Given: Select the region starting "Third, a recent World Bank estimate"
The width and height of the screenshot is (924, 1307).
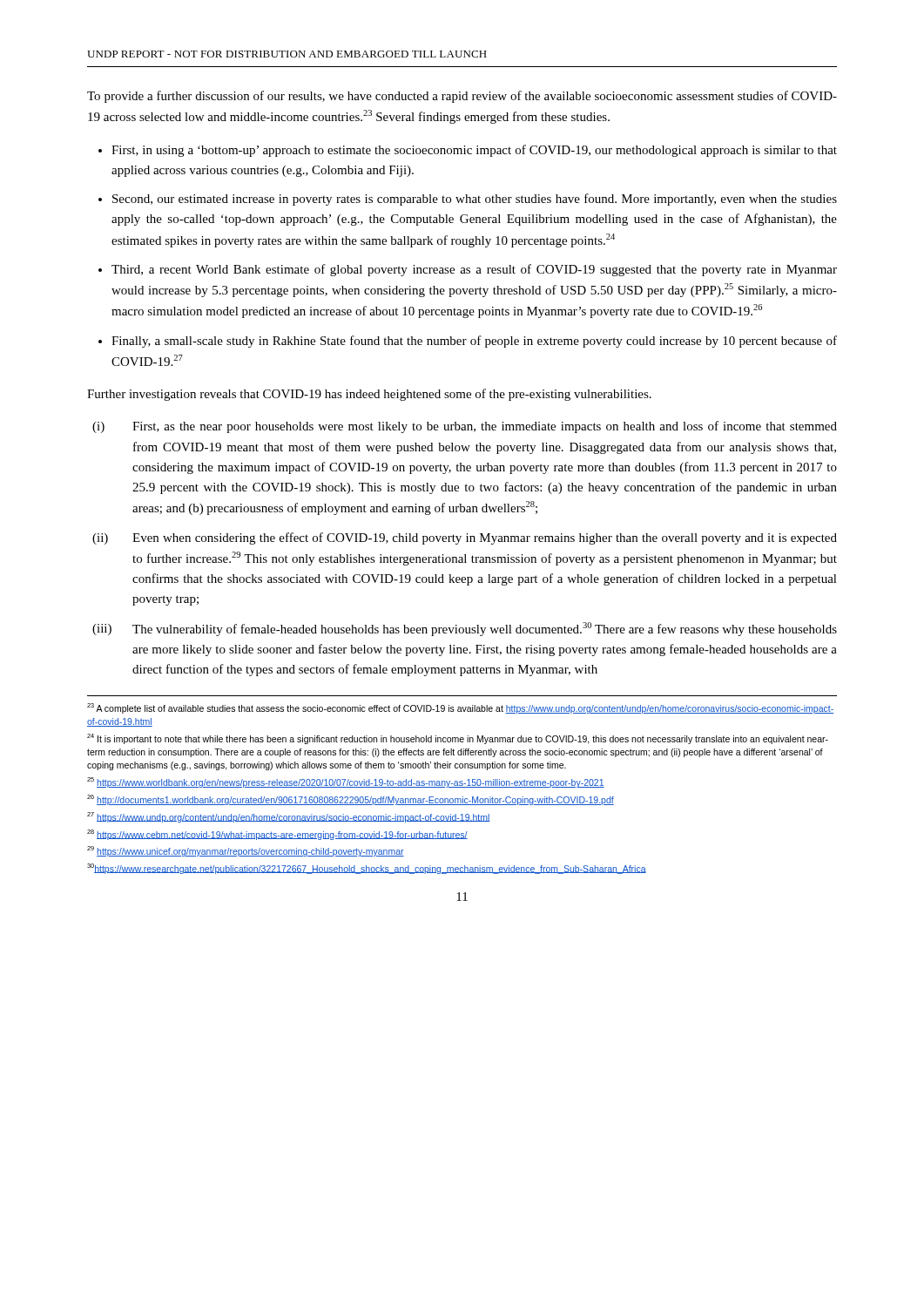Looking at the screenshot, I should (474, 290).
